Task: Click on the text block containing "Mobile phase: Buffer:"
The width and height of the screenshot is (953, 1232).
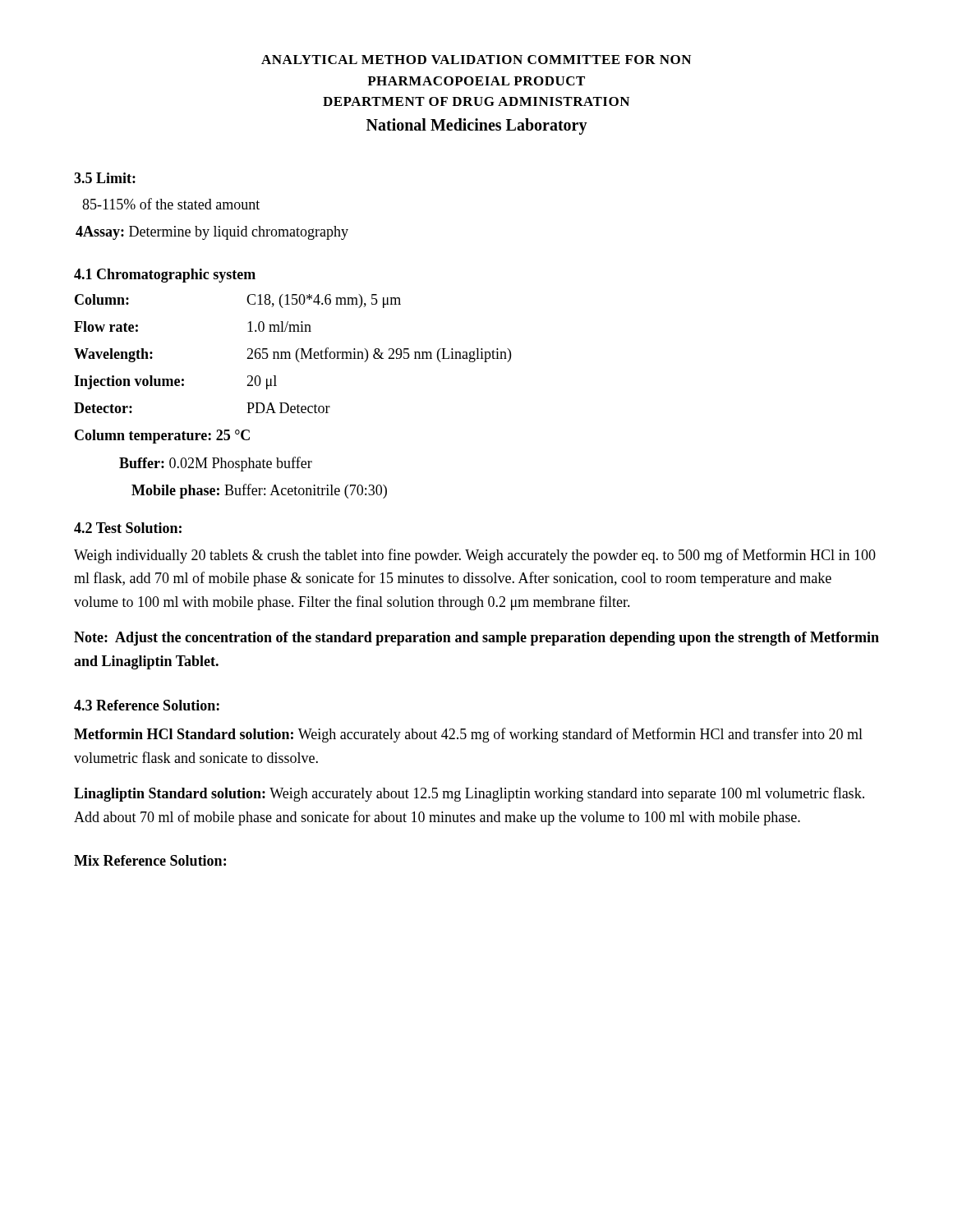Action: pyautogui.click(x=259, y=490)
